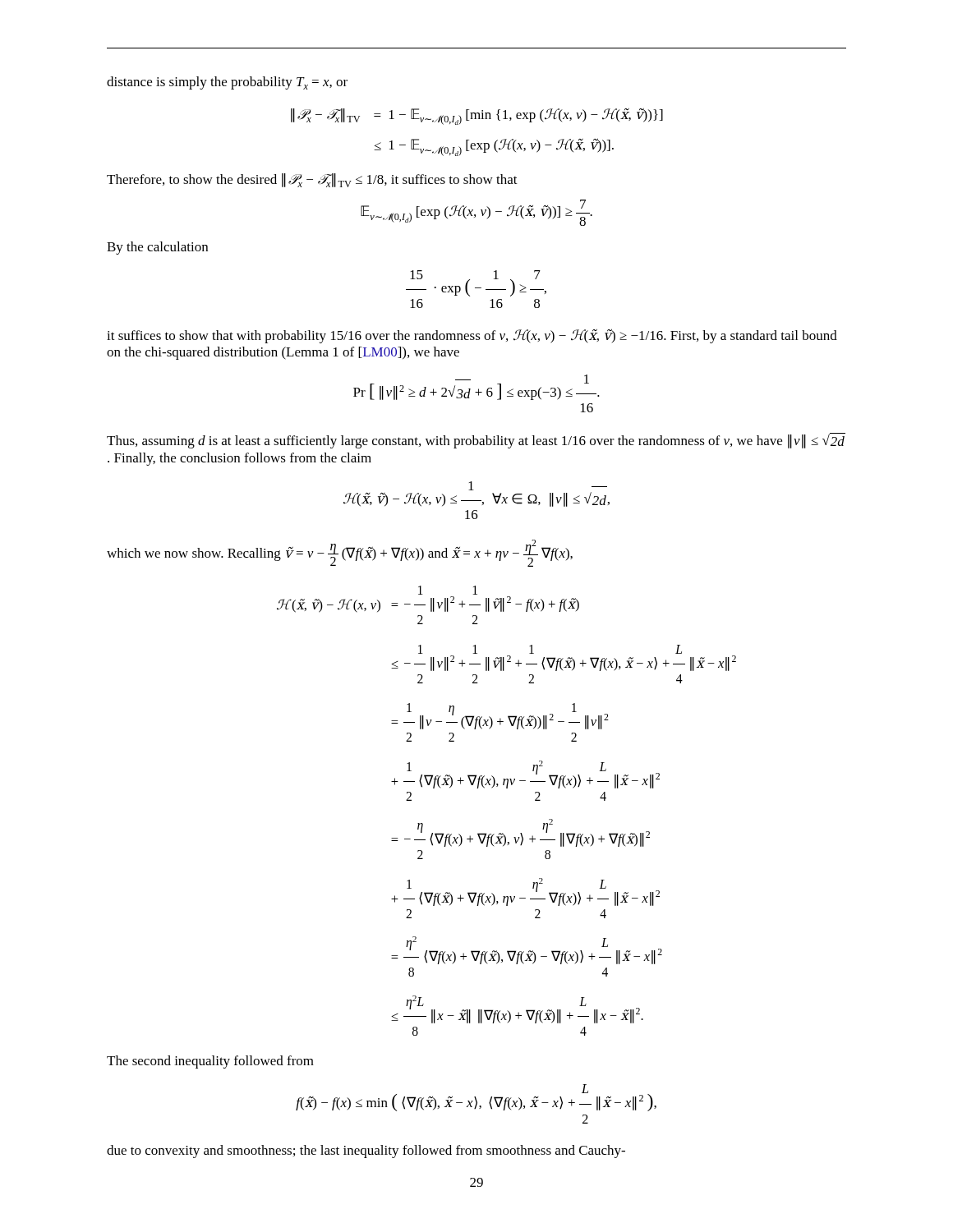This screenshot has height=1232, width=953.
Task: Locate the formula that says "ℋ(x̃, ṽ) −"
Action: coord(476,501)
